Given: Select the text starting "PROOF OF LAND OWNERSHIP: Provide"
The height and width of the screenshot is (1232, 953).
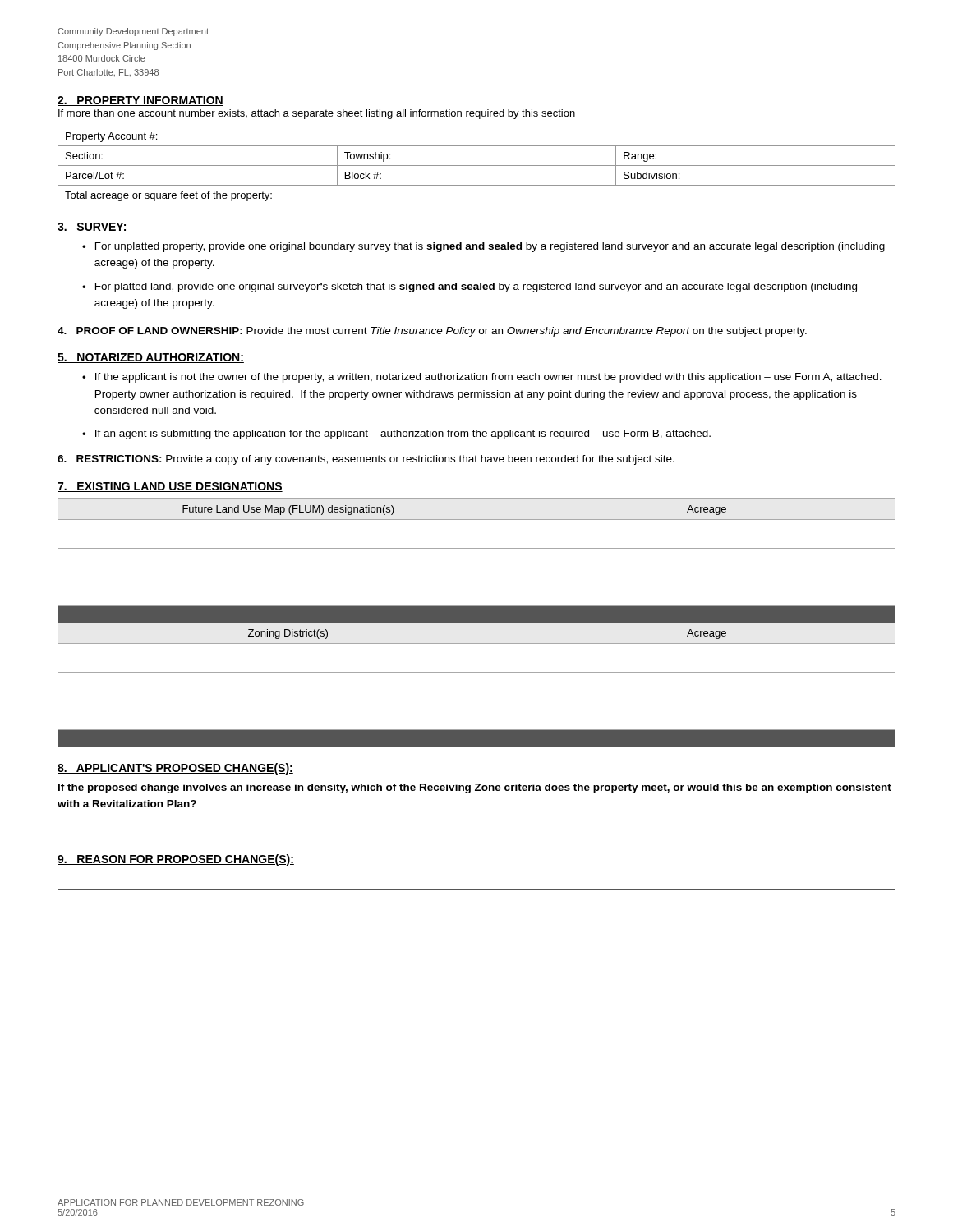Looking at the screenshot, I should coord(432,331).
